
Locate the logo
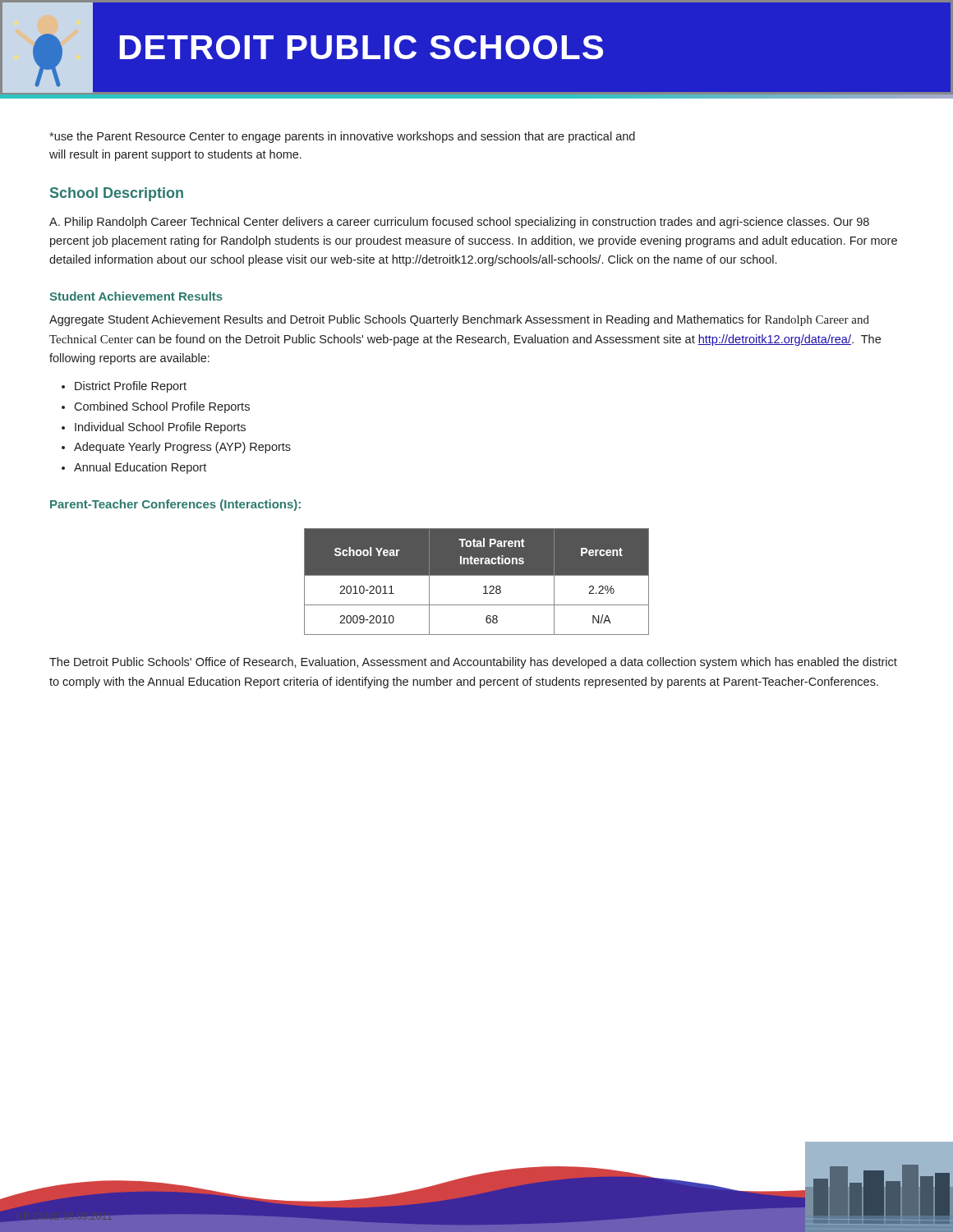pos(476,47)
